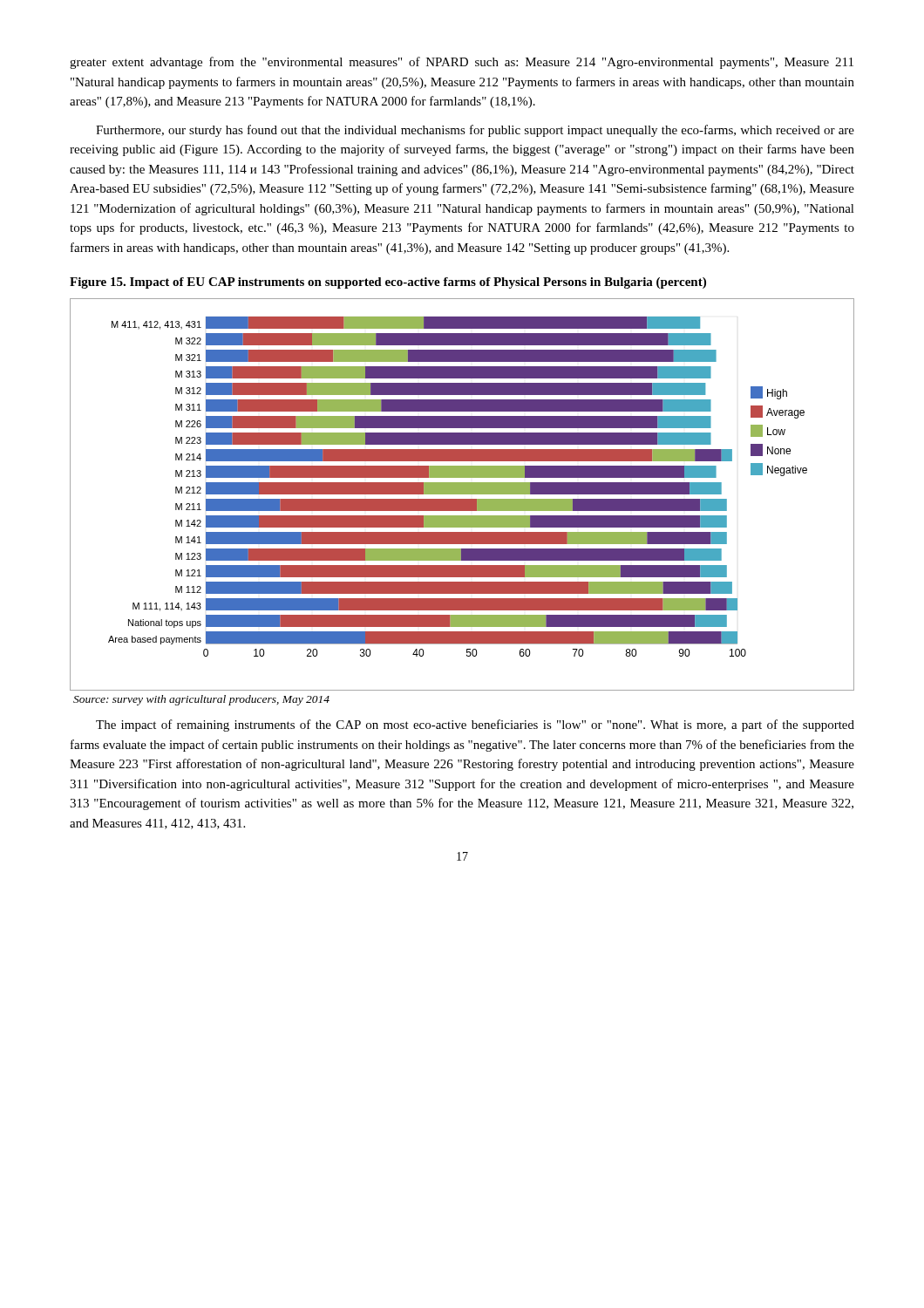Click on the element starting "Source: survey with agricultural"
924x1308 pixels.
tap(201, 699)
